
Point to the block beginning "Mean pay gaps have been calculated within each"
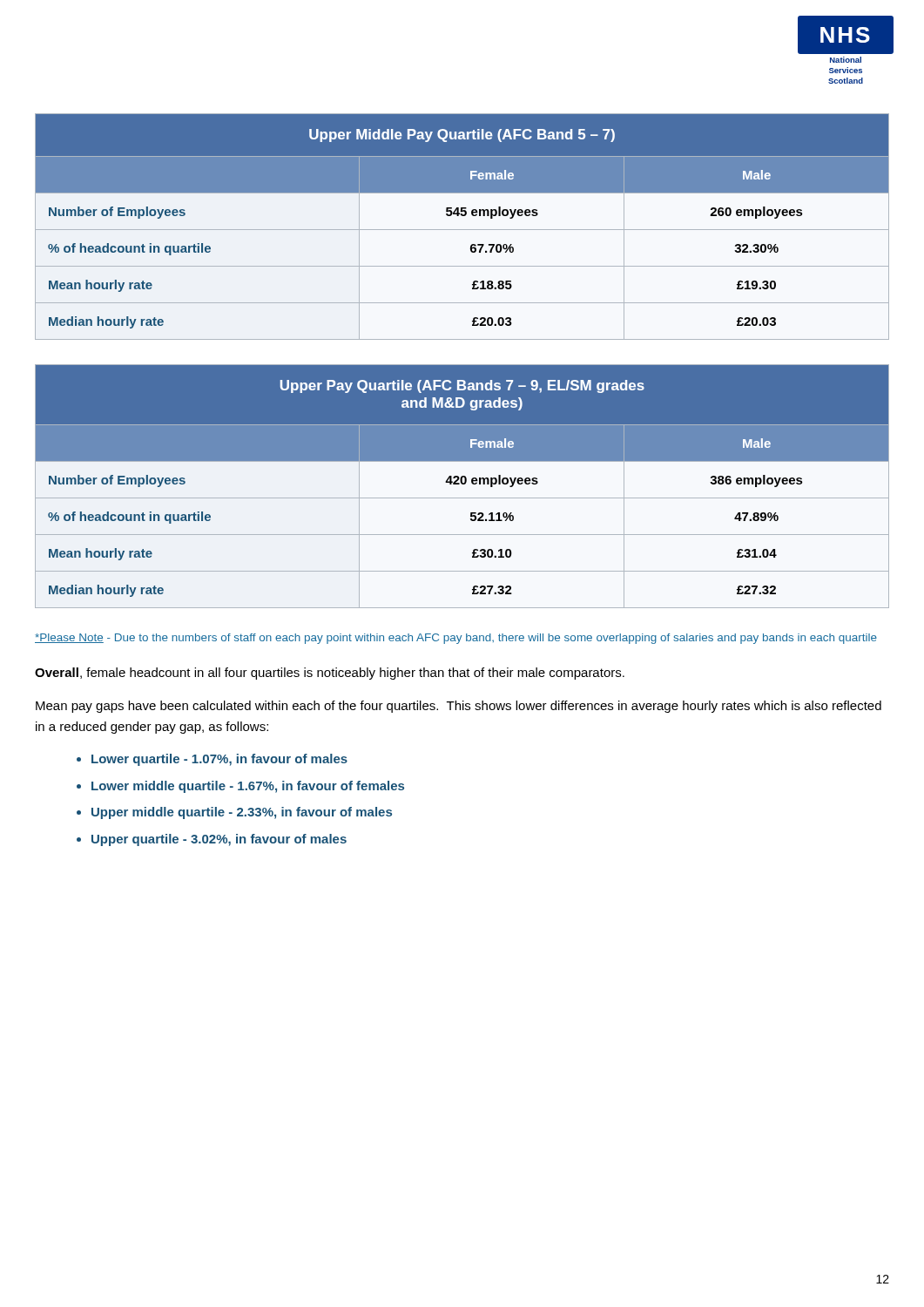click(x=458, y=716)
